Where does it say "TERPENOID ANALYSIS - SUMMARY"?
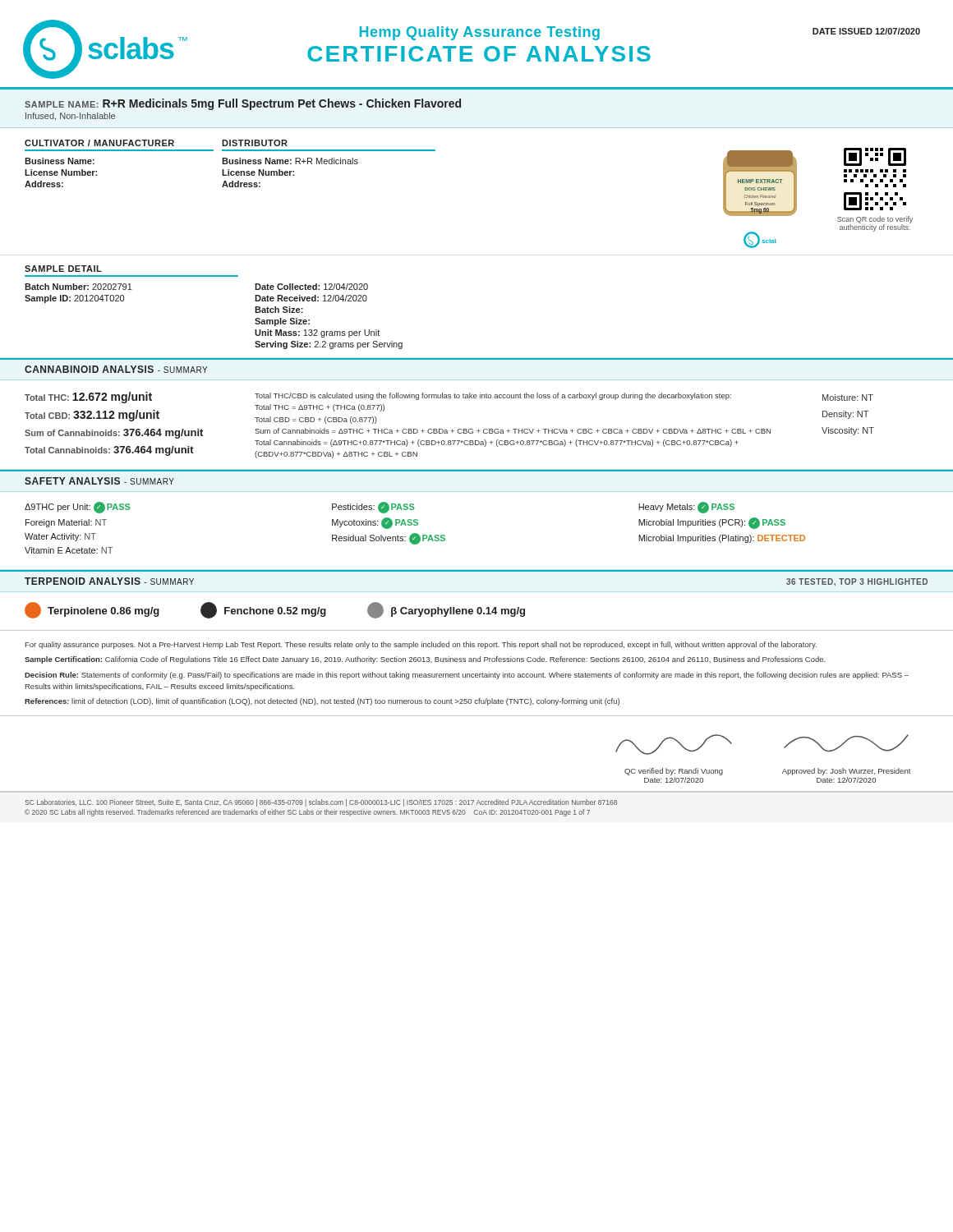The image size is (953, 1232). pyautogui.click(x=110, y=582)
